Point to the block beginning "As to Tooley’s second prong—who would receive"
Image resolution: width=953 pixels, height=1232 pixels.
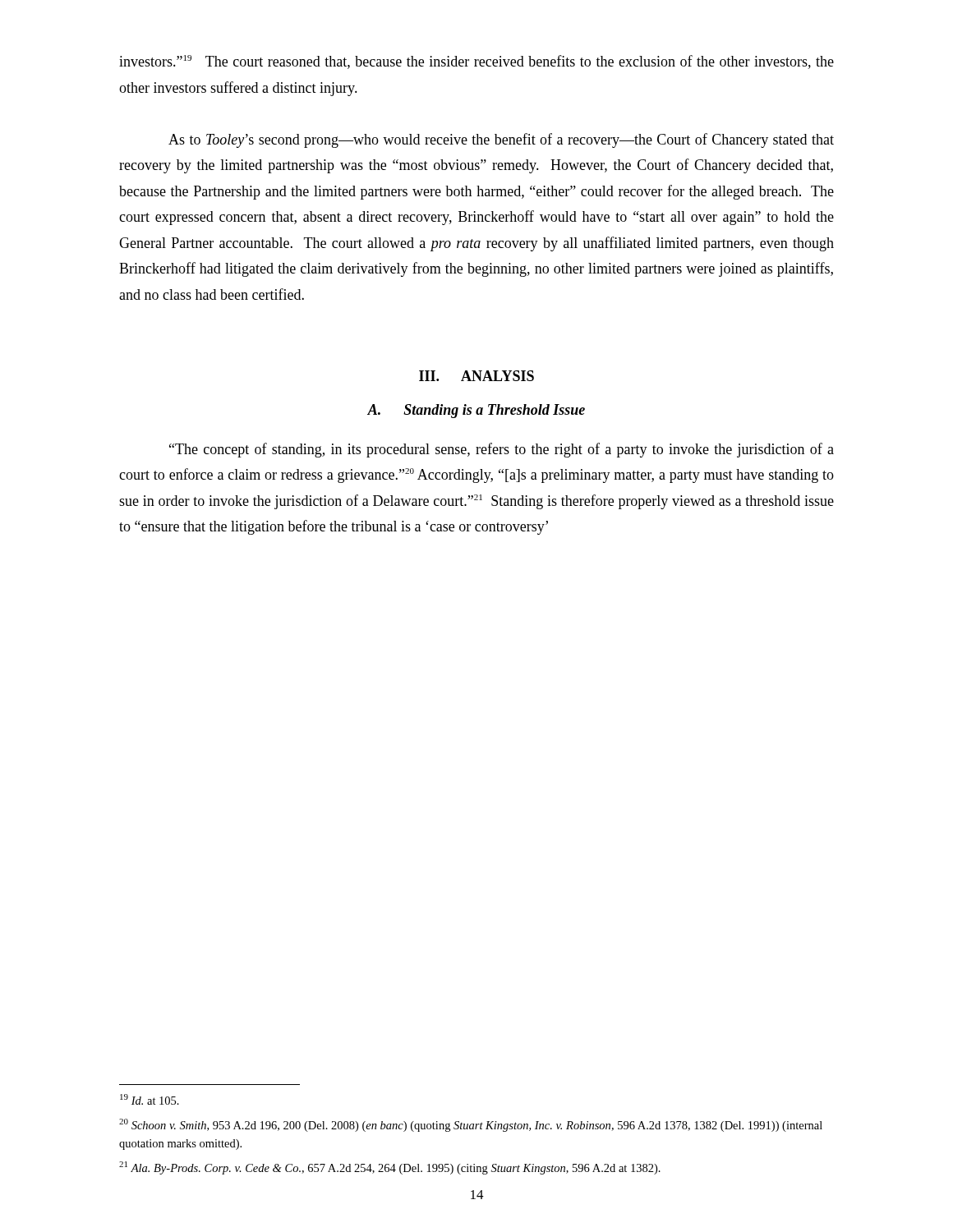[x=476, y=217]
